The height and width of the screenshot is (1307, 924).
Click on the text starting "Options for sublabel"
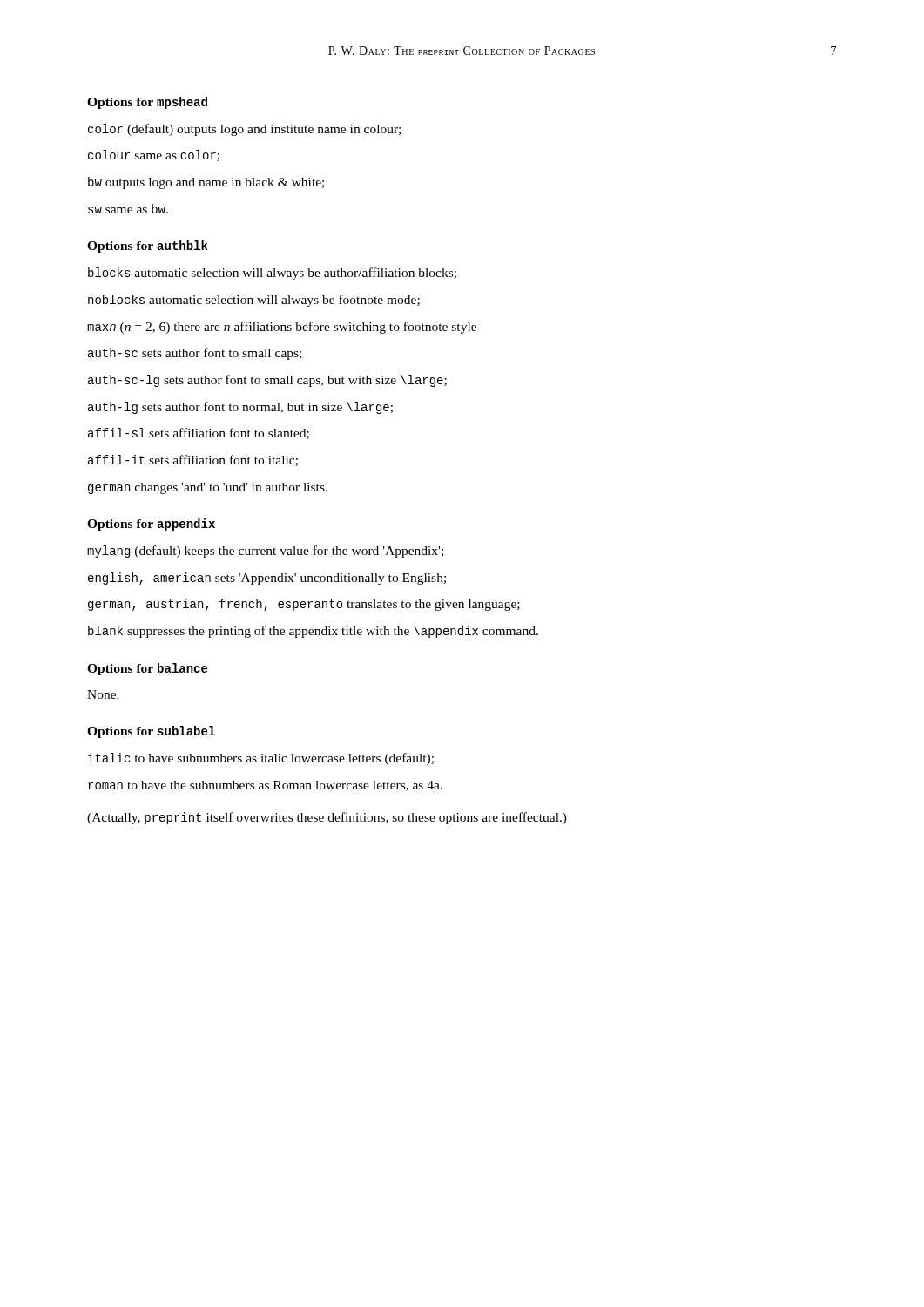pos(151,731)
